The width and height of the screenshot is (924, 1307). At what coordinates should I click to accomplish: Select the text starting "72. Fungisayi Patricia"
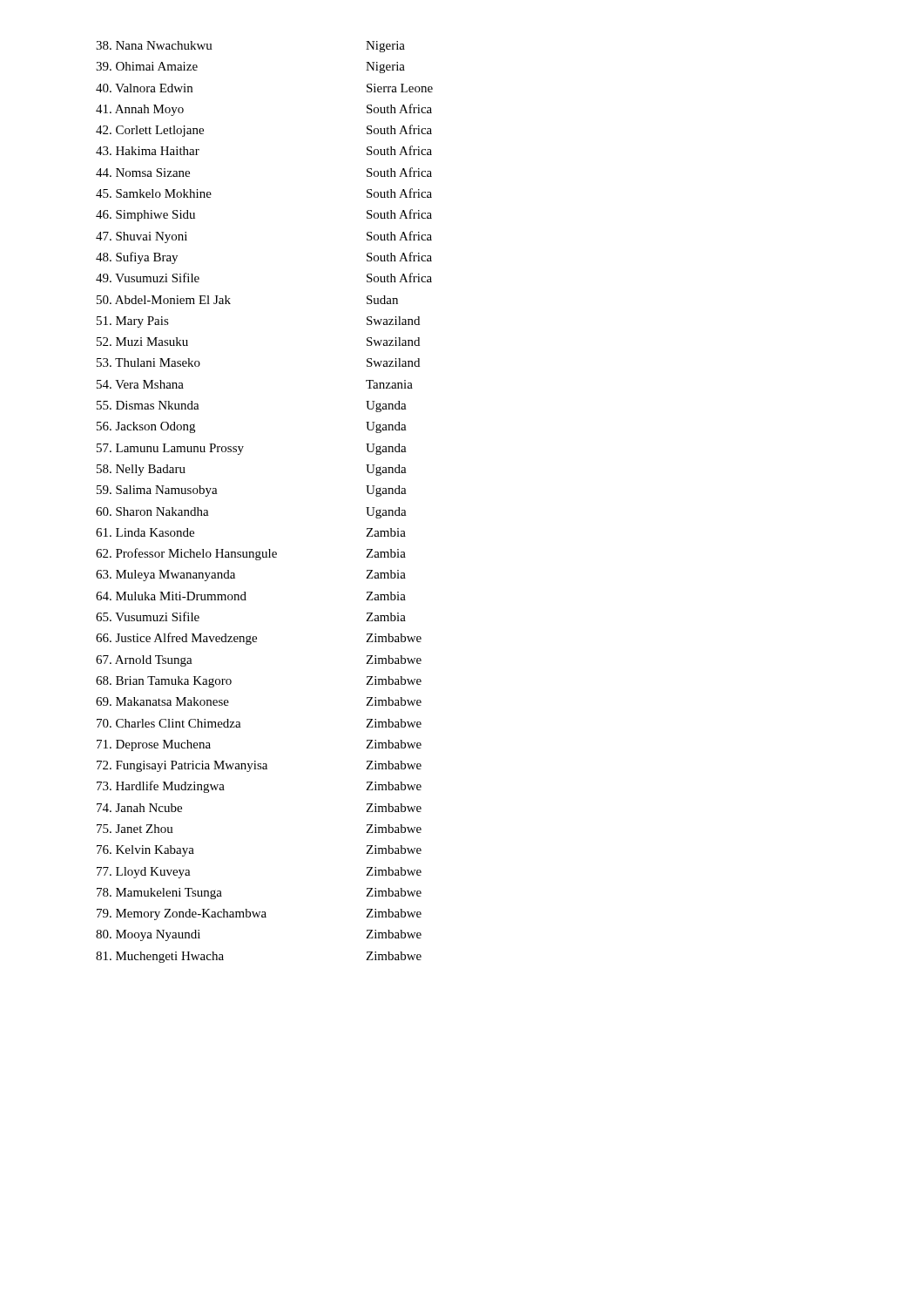click(x=259, y=765)
